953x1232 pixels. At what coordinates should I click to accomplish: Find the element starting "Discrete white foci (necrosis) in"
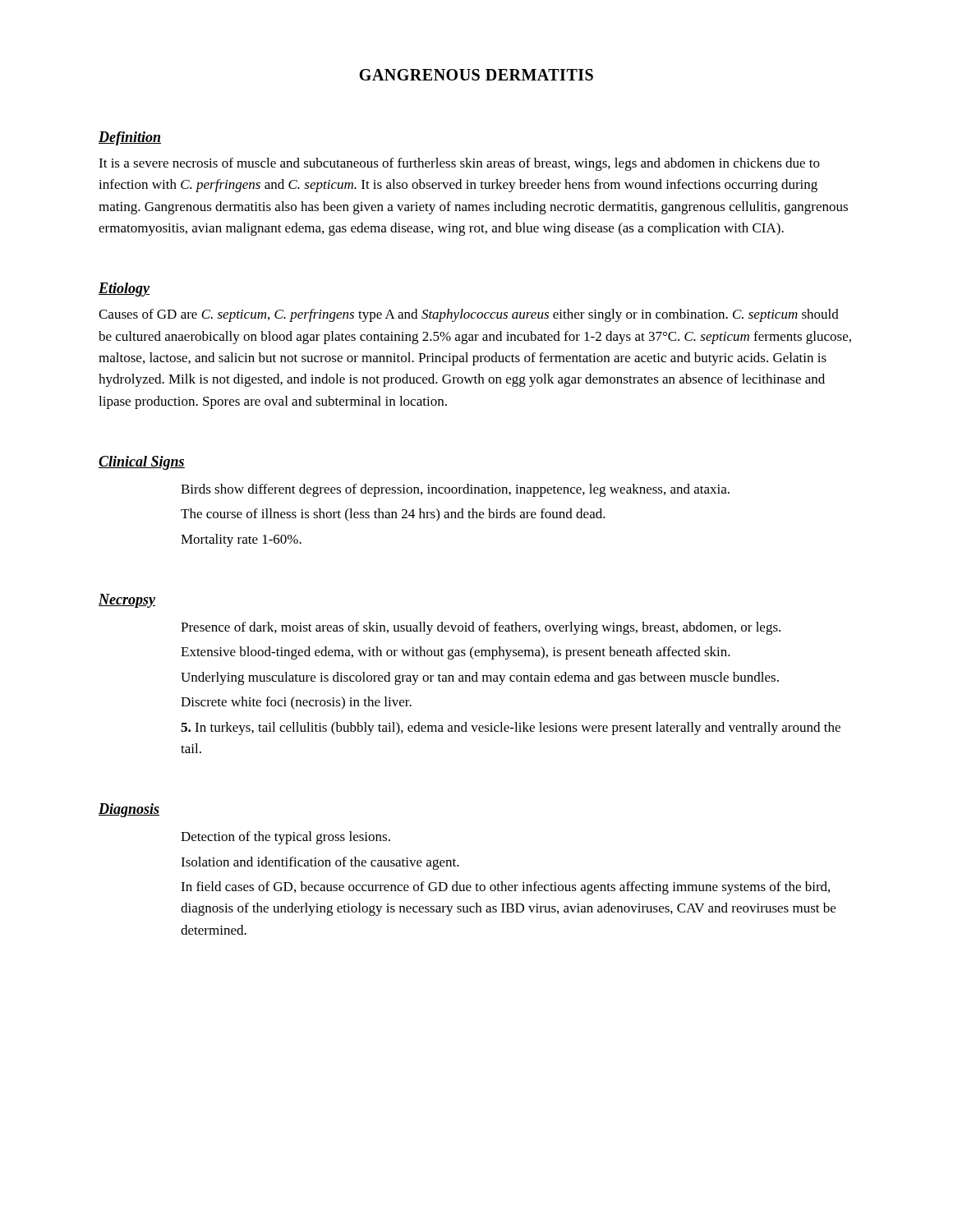point(297,702)
